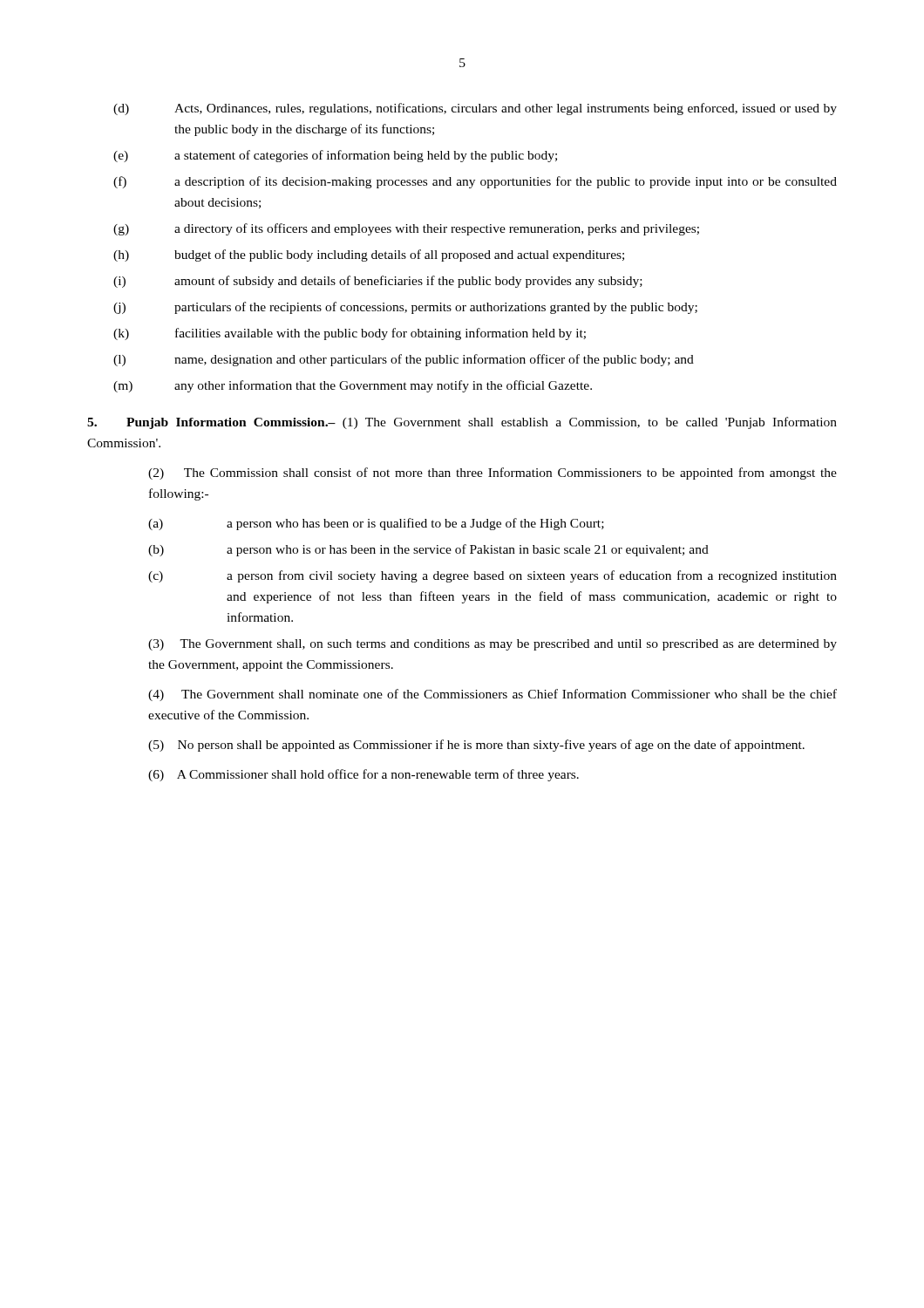The height and width of the screenshot is (1308, 924).
Task: Locate a section header
Action: tap(211, 422)
